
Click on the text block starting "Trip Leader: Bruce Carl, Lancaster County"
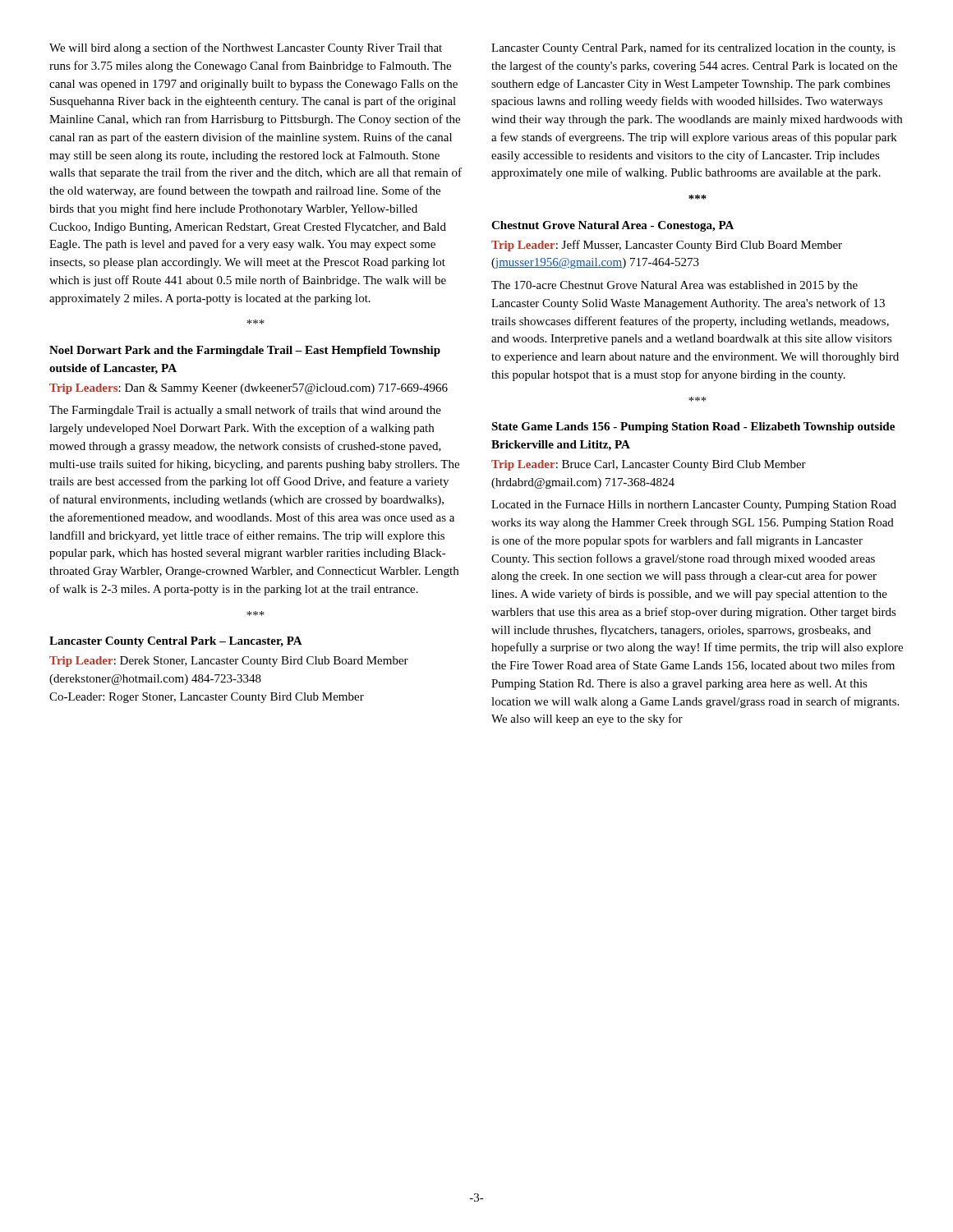(x=648, y=473)
